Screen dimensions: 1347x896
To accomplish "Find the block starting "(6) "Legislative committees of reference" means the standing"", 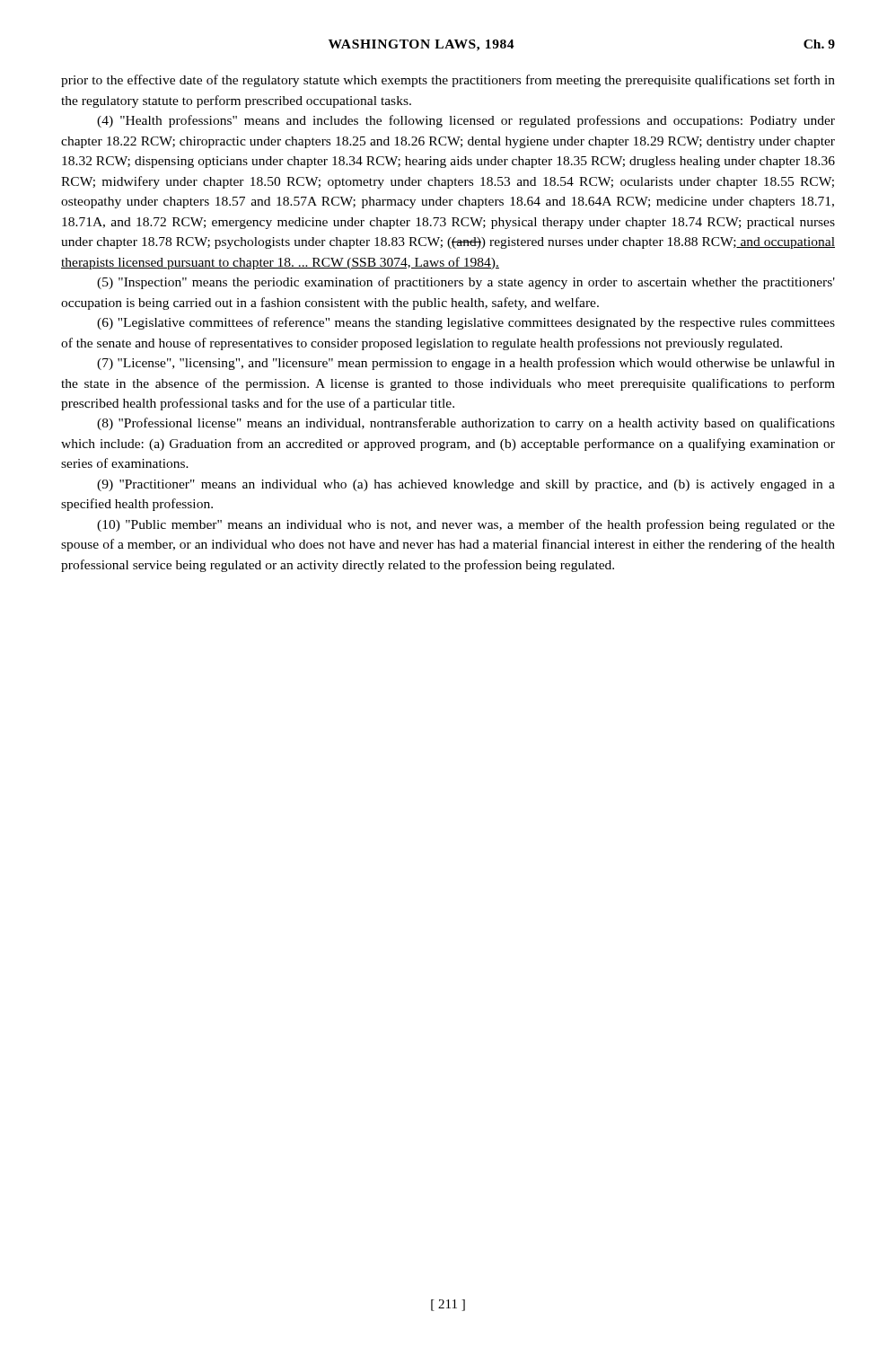I will [448, 332].
